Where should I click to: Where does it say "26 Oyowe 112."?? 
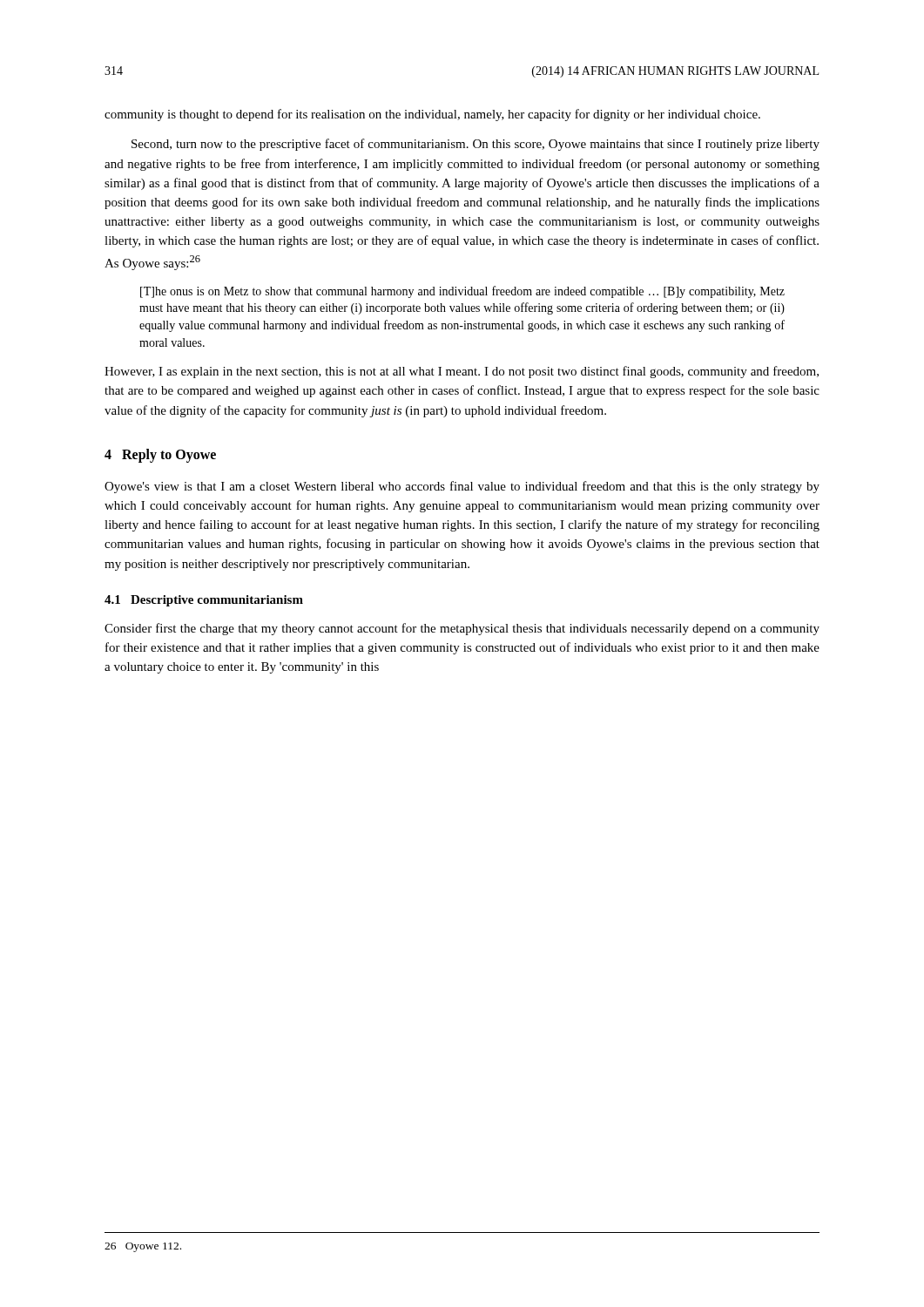click(143, 1246)
